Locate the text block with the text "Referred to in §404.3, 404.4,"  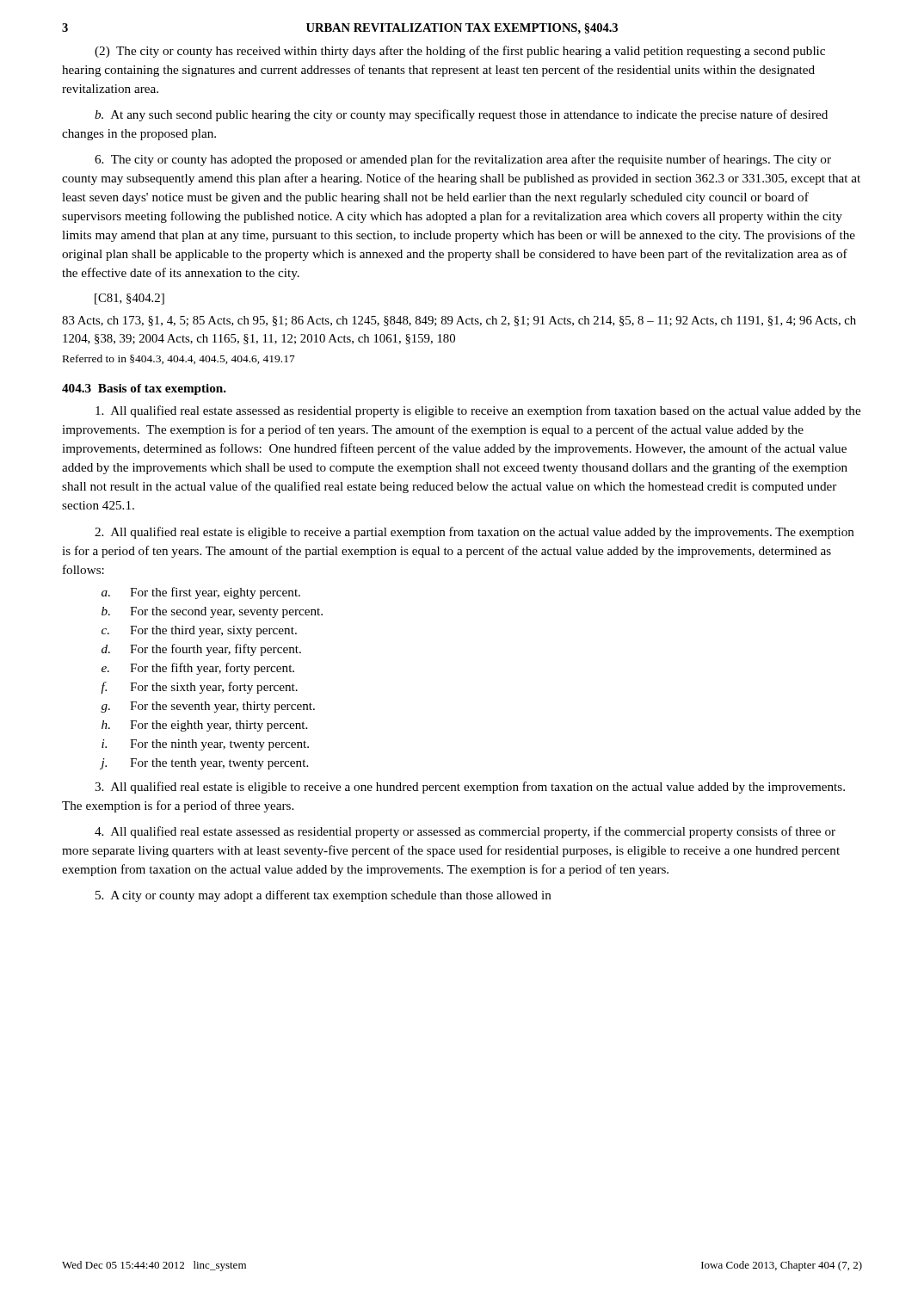point(179,359)
